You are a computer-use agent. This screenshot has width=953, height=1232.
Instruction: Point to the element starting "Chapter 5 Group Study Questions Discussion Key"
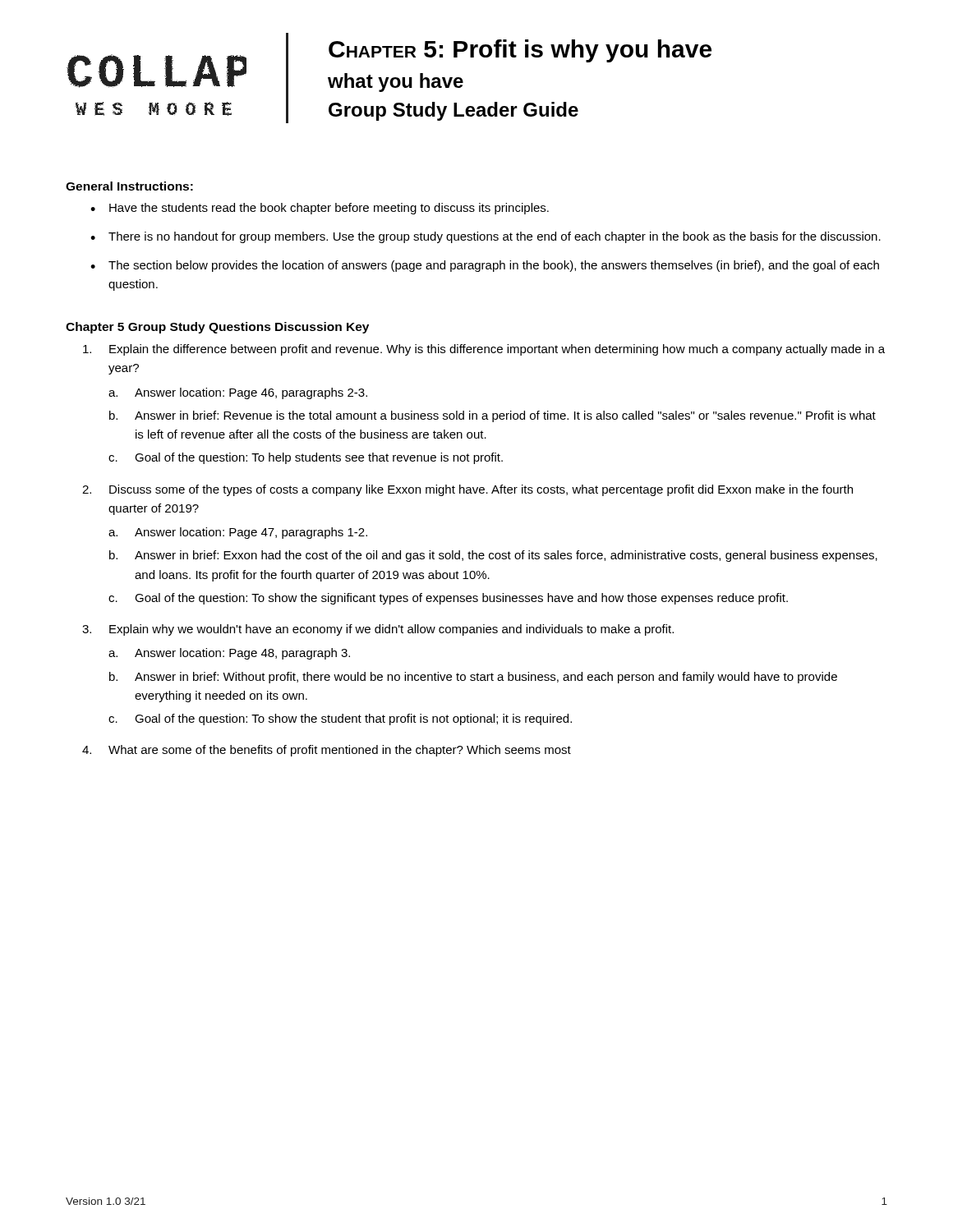[218, 326]
